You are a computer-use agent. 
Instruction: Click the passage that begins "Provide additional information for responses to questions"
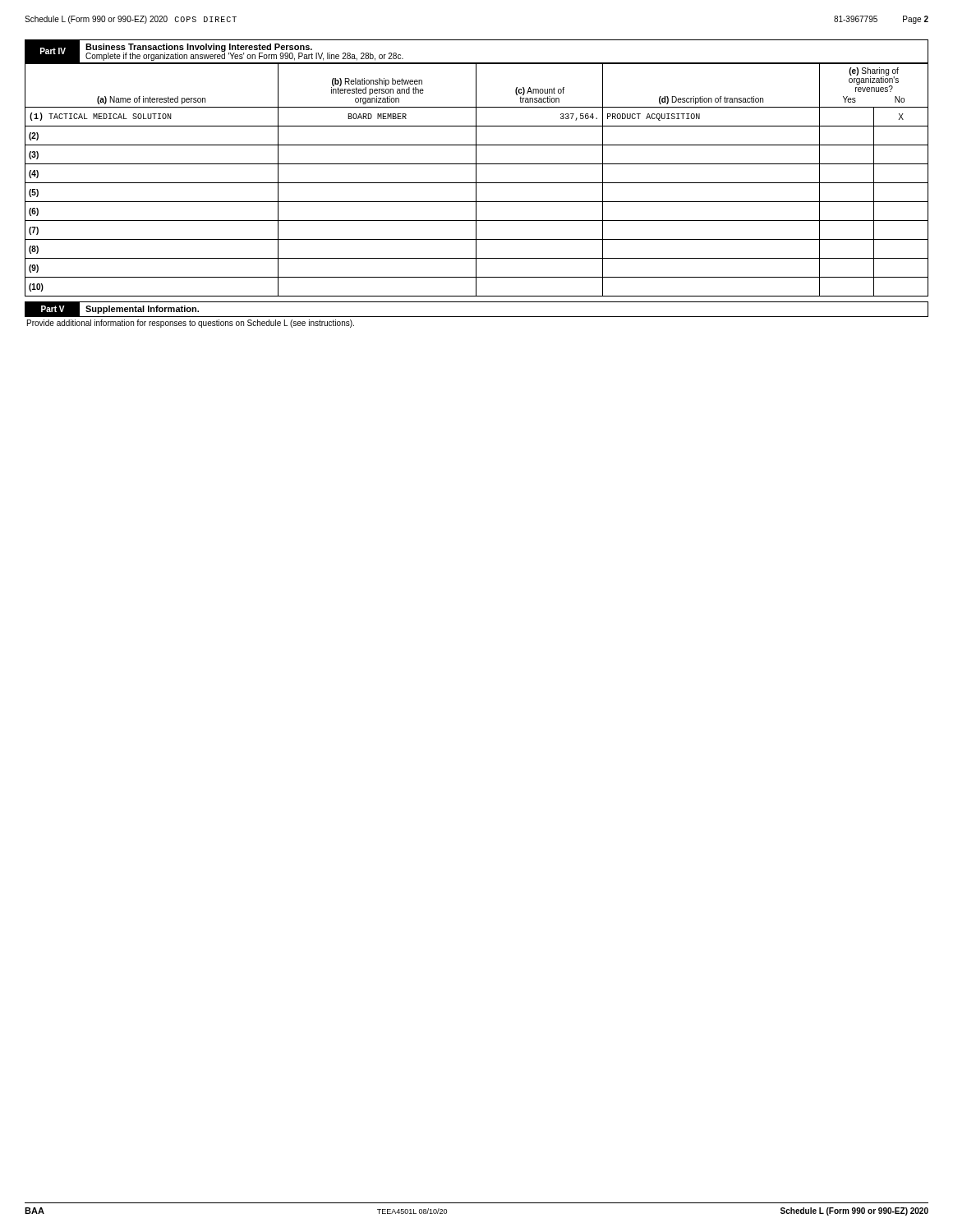[191, 323]
